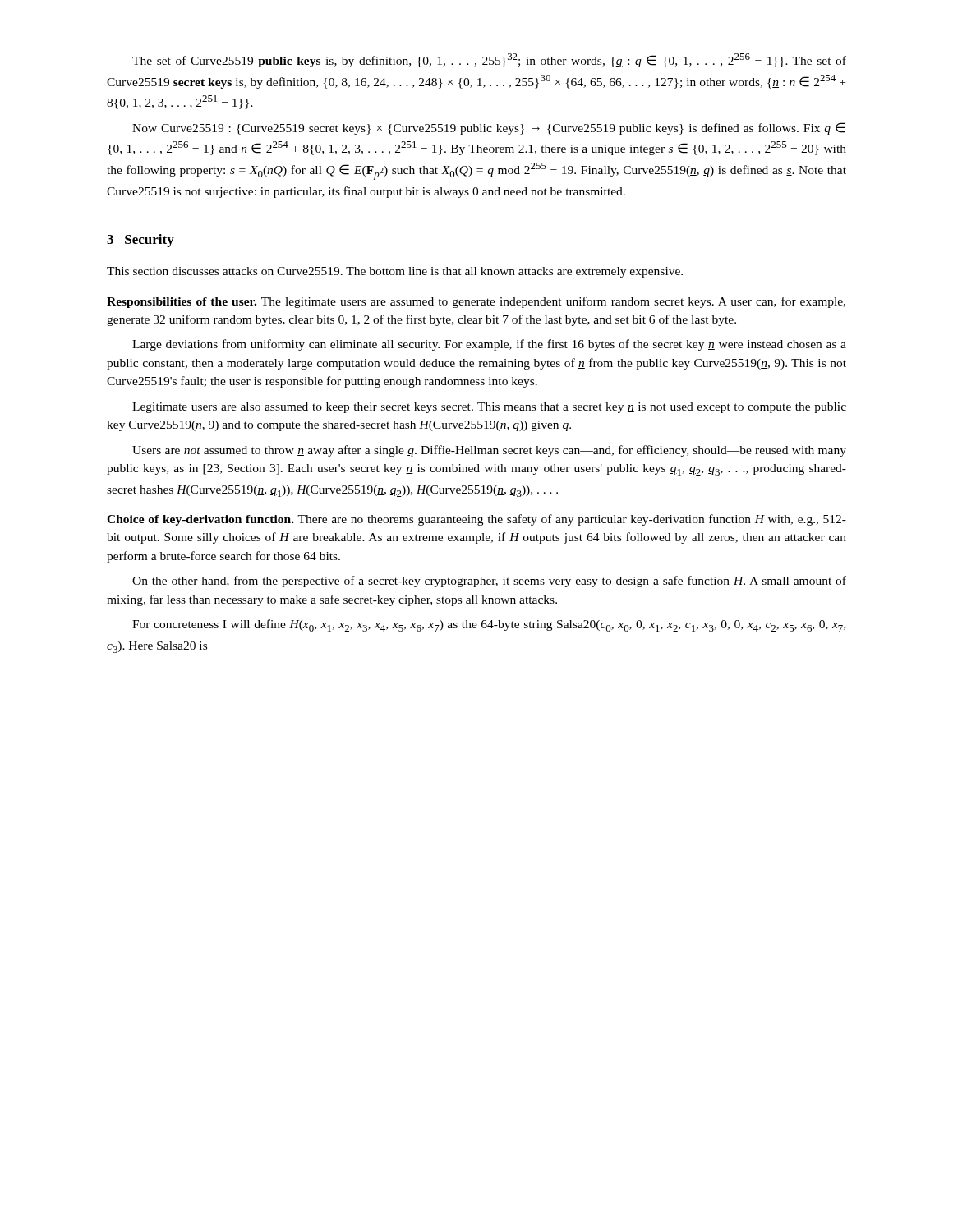Locate the text block containing "Users are not assumed"
Screen dimensions: 1232x953
[x=476, y=471]
